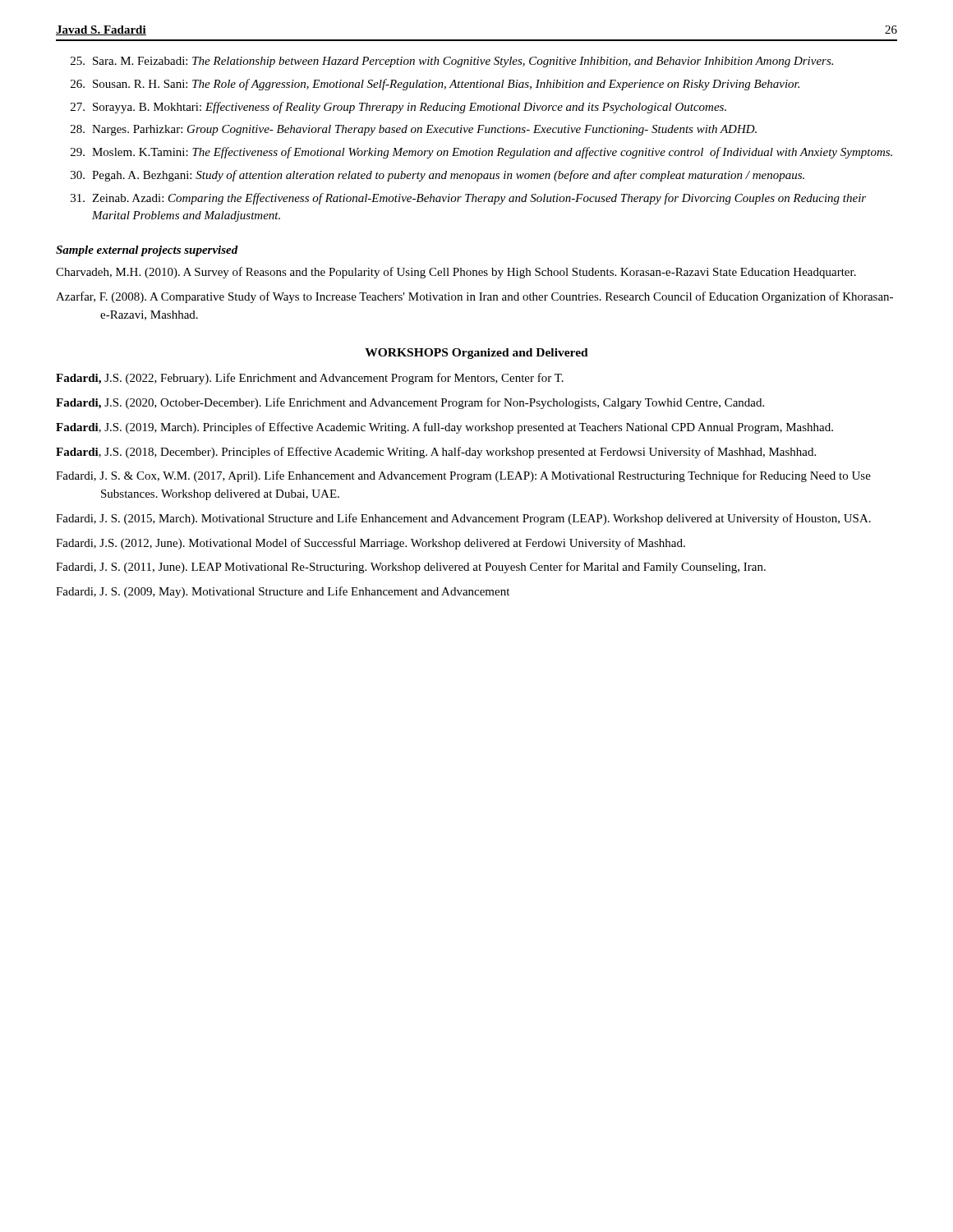Screen dimensions: 1232x953
Task: Locate the block of text that opens with "Azarfar, F. (2008). A Comparative Study of Ways"
Action: pyautogui.click(x=475, y=305)
